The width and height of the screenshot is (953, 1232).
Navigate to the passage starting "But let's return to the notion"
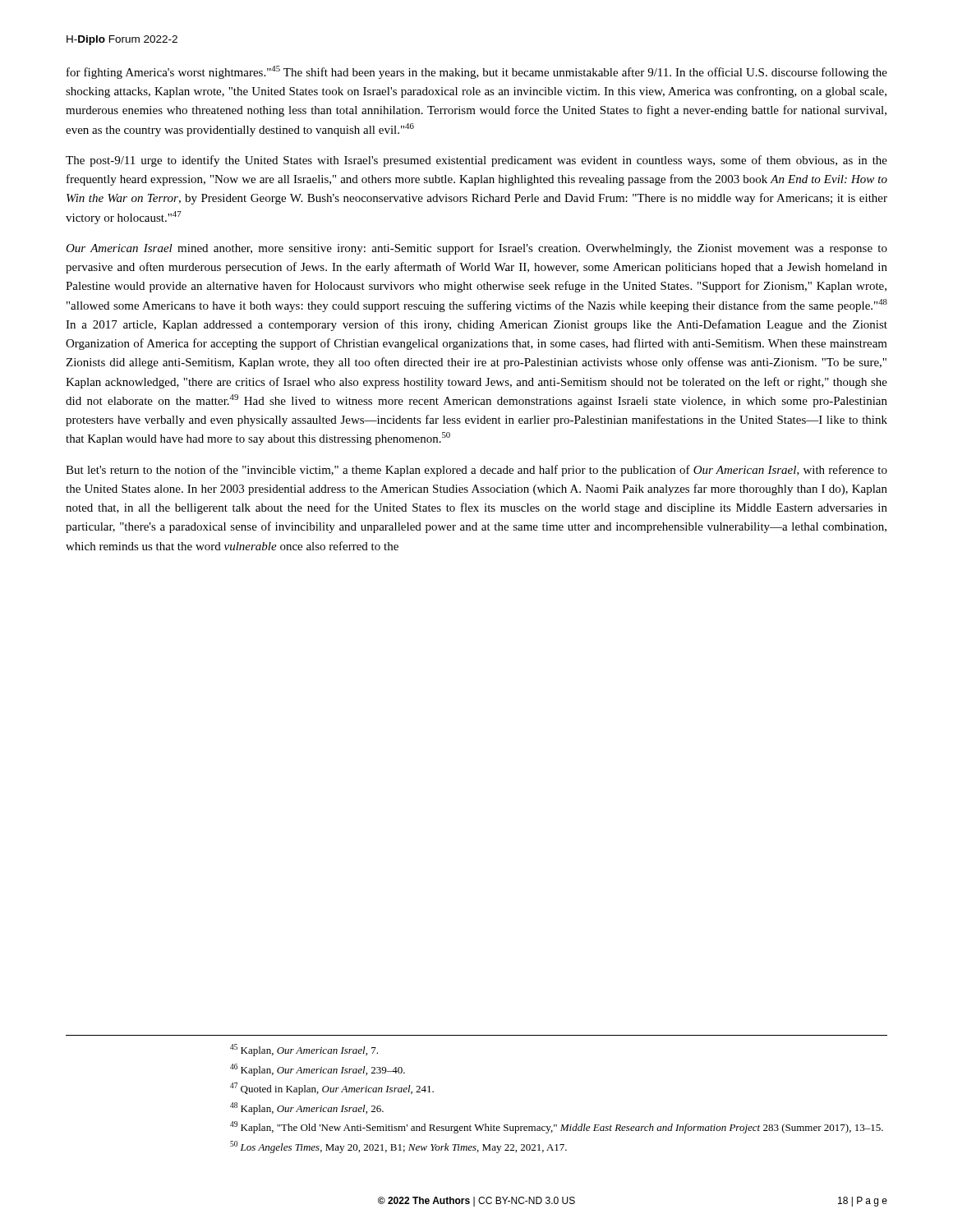click(476, 508)
